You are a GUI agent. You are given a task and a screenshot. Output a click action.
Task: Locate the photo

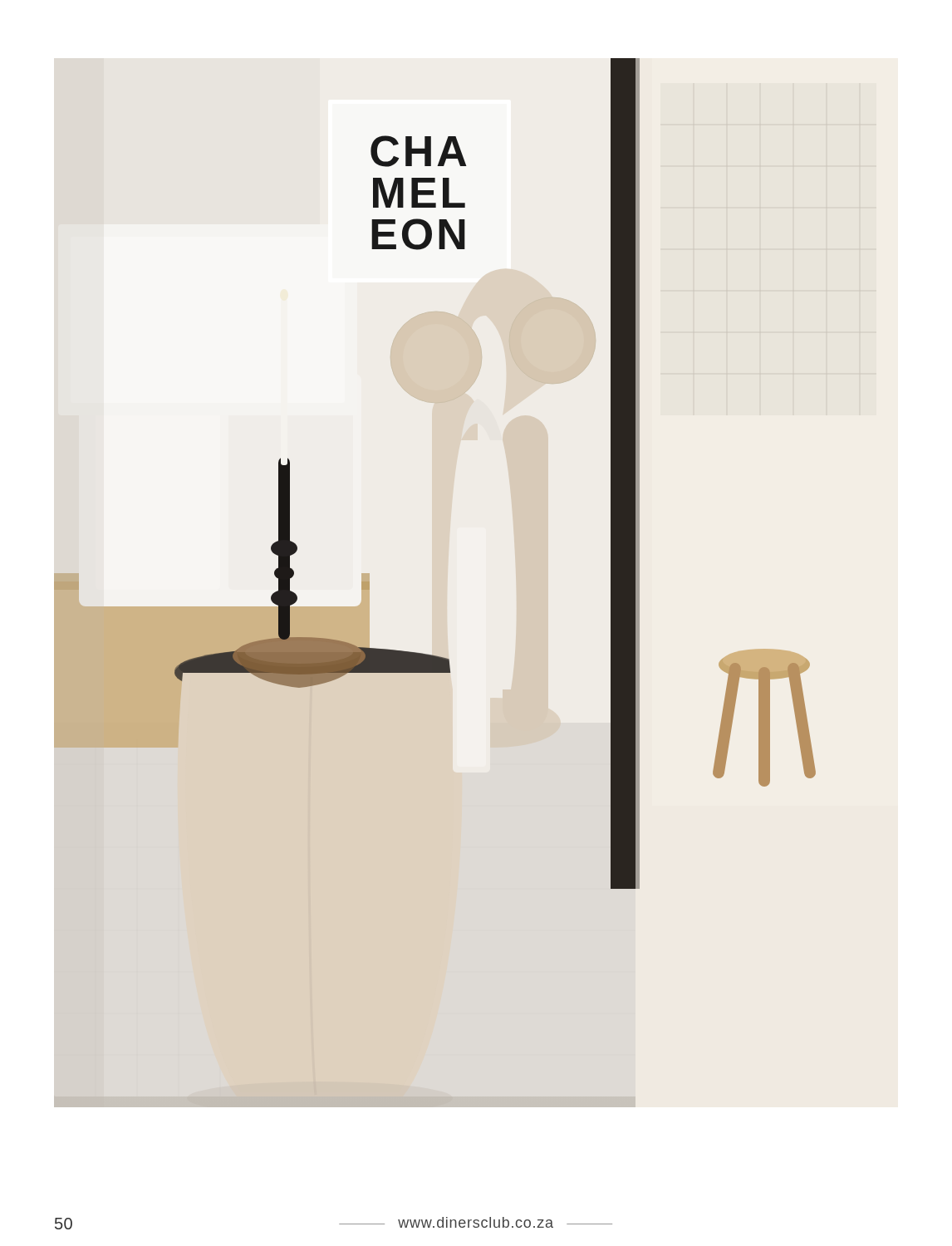(476, 583)
